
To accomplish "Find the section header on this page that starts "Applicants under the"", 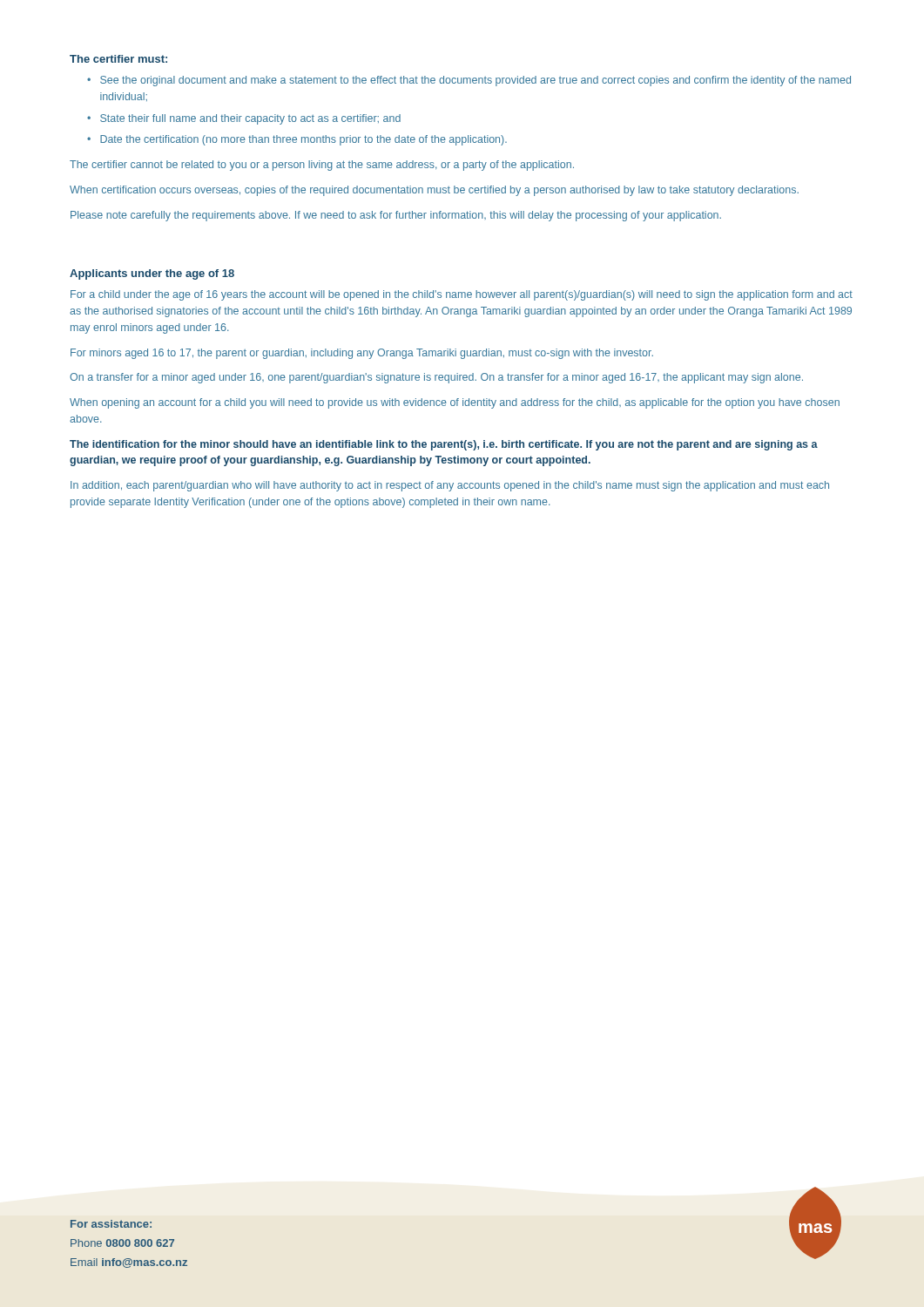I will pyautogui.click(x=152, y=273).
